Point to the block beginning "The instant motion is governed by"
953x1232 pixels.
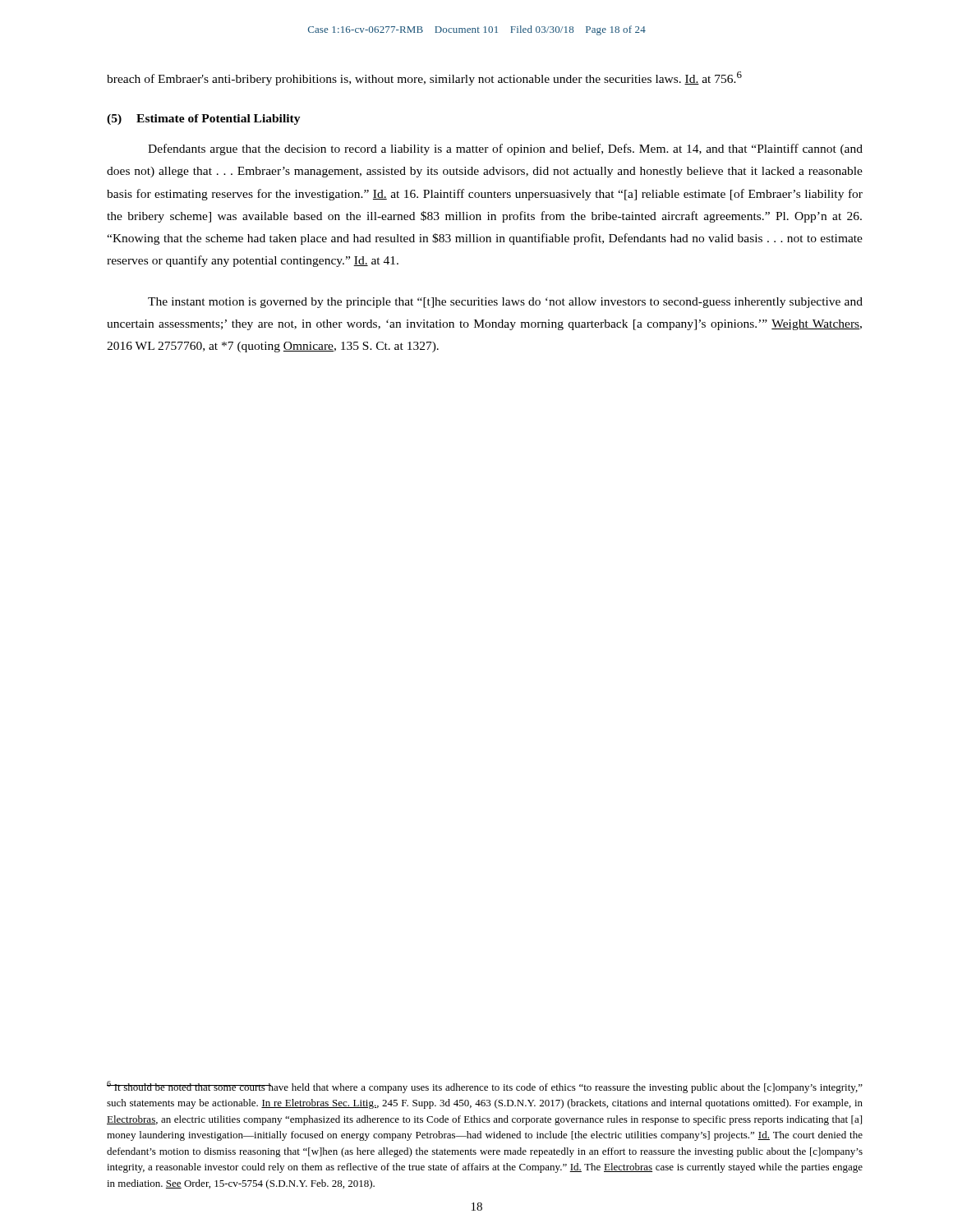click(485, 323)
